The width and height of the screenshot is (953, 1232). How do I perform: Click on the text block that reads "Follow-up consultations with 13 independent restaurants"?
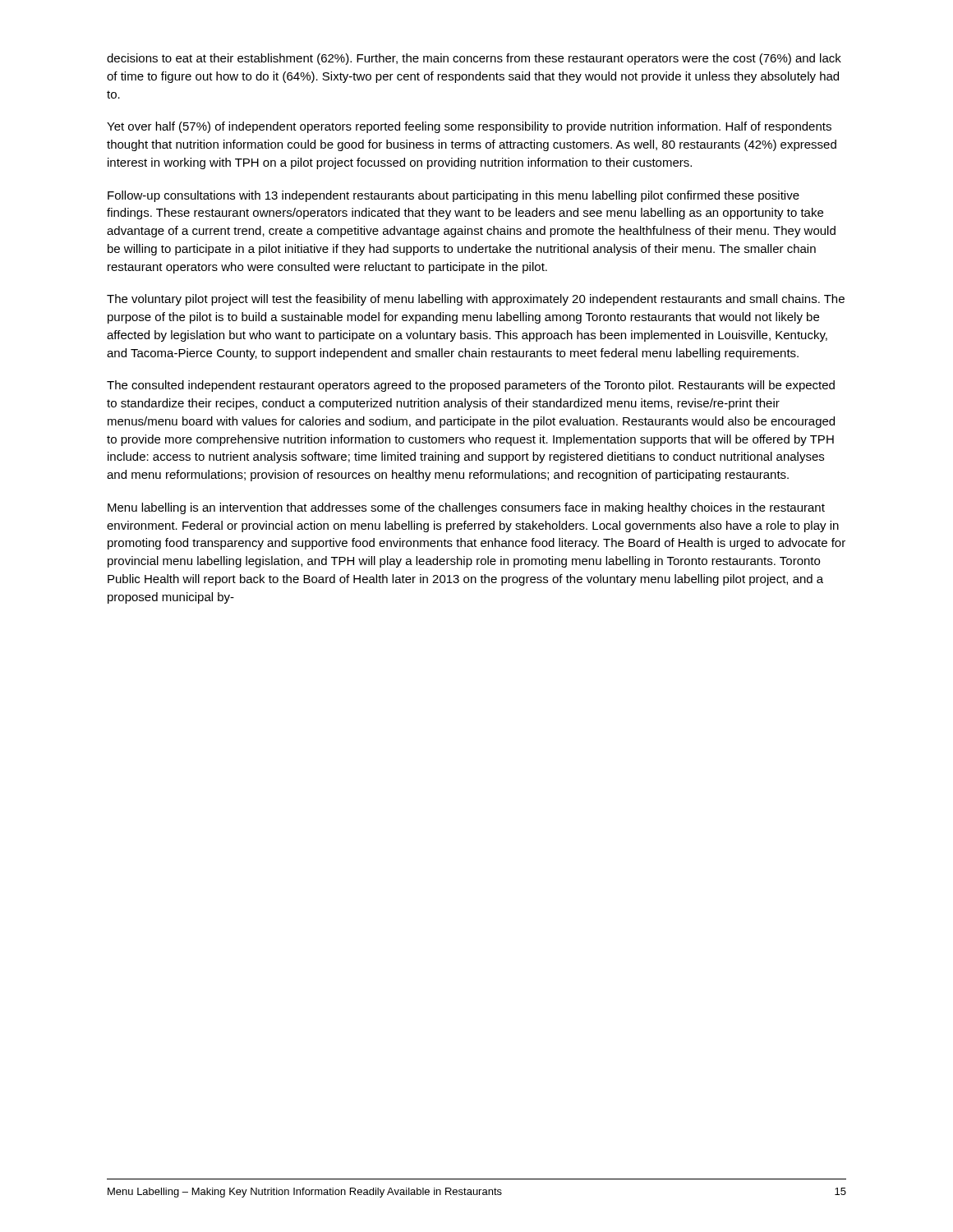(x=471, y=230)
